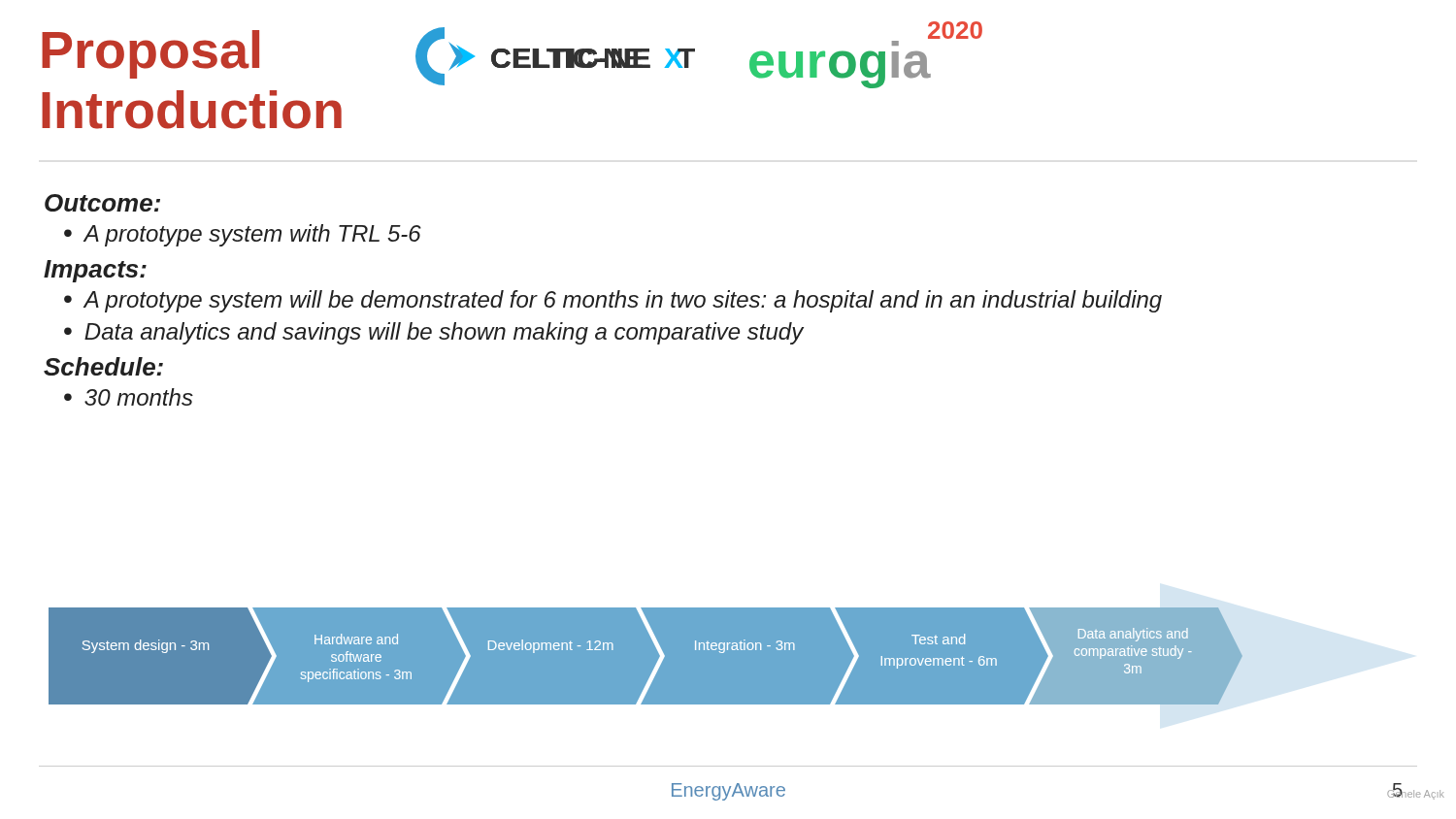This screenshot has width=1456, height=819.
Task: Navigate to the region starting "• A prototype system with TRL"
Action: (242, 234)
